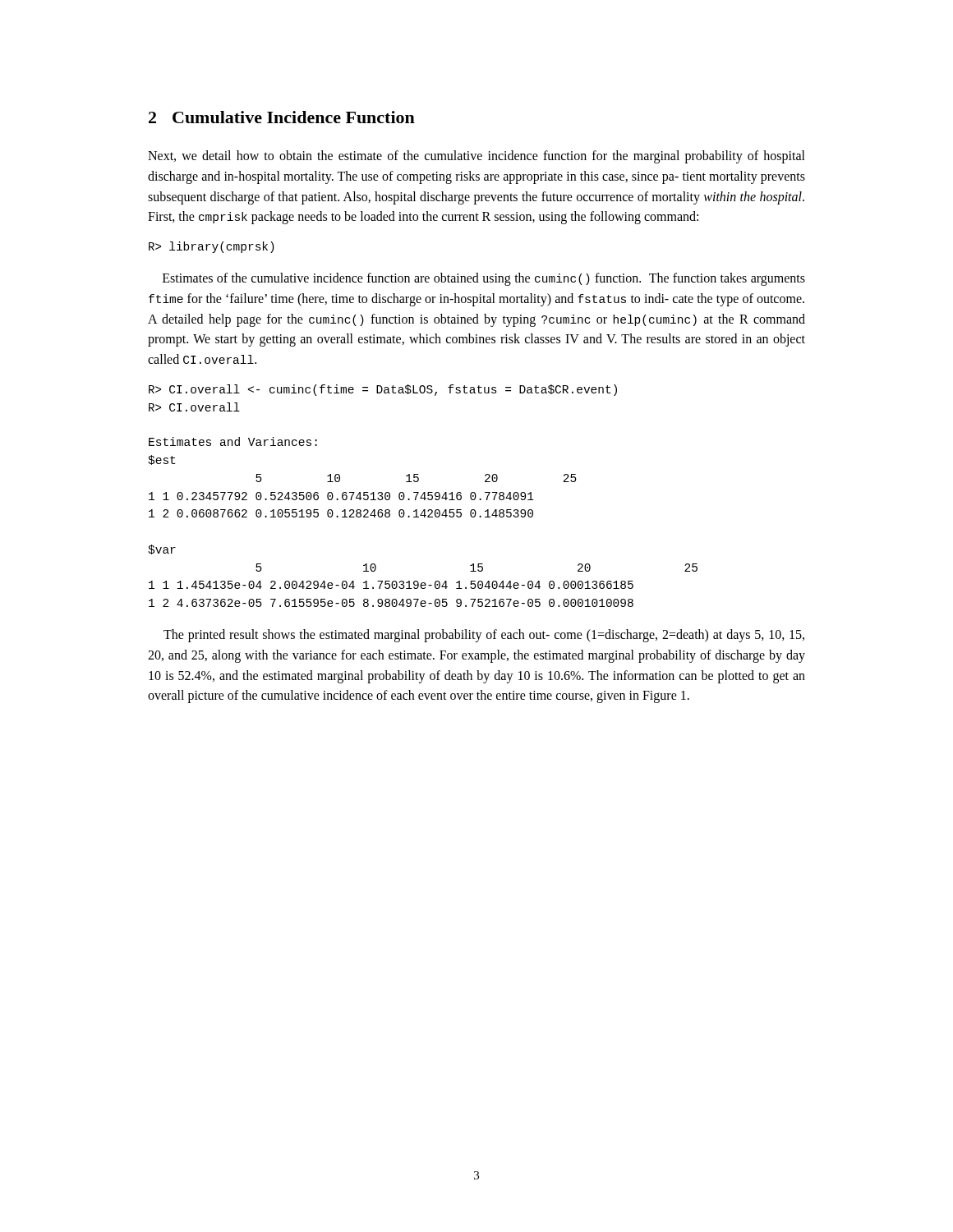Locate the text block containing "Next, we detail how to"

(x=476, y=187)
